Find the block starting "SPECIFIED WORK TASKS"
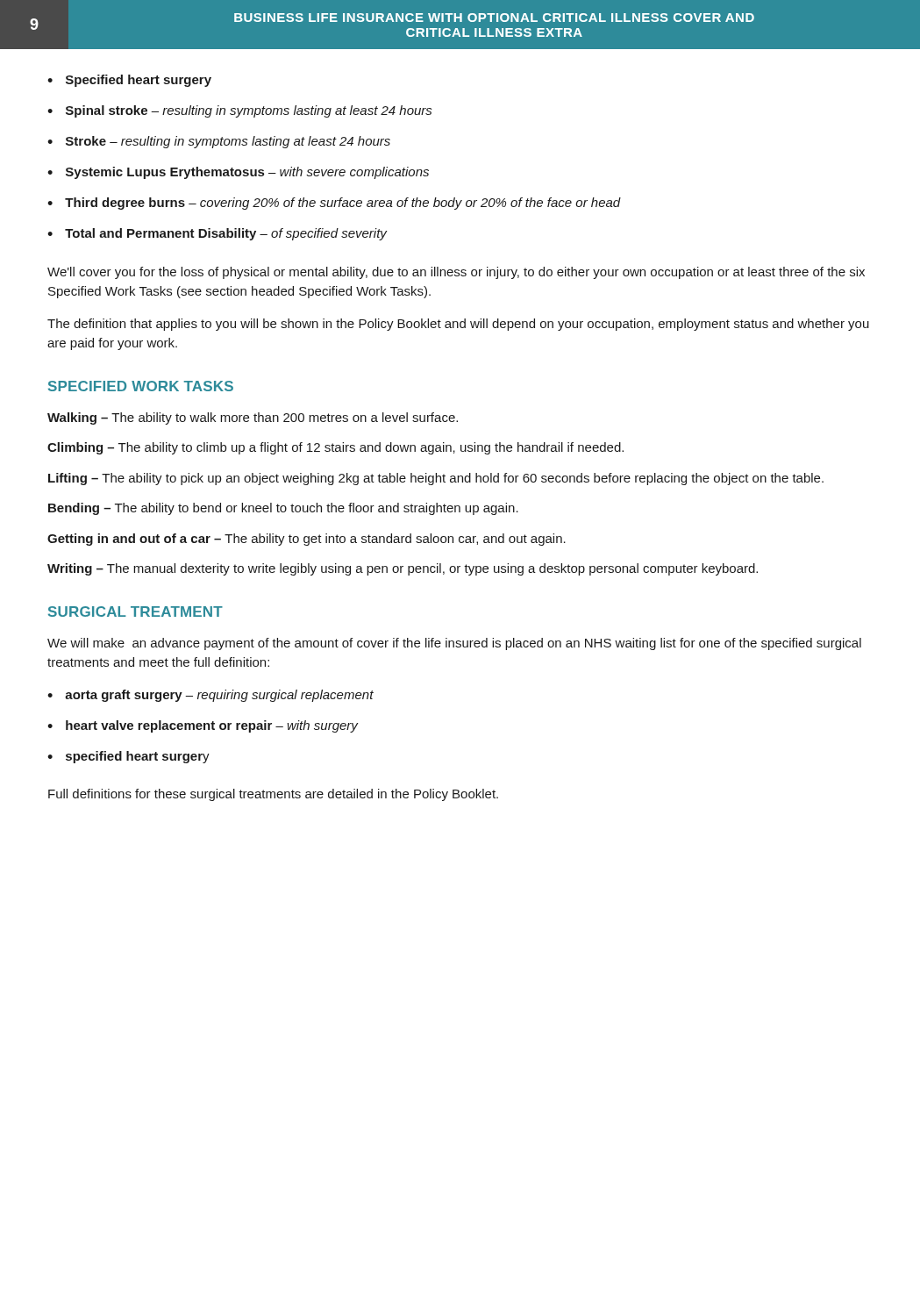The image size is (920, 1316). point(141,386)
